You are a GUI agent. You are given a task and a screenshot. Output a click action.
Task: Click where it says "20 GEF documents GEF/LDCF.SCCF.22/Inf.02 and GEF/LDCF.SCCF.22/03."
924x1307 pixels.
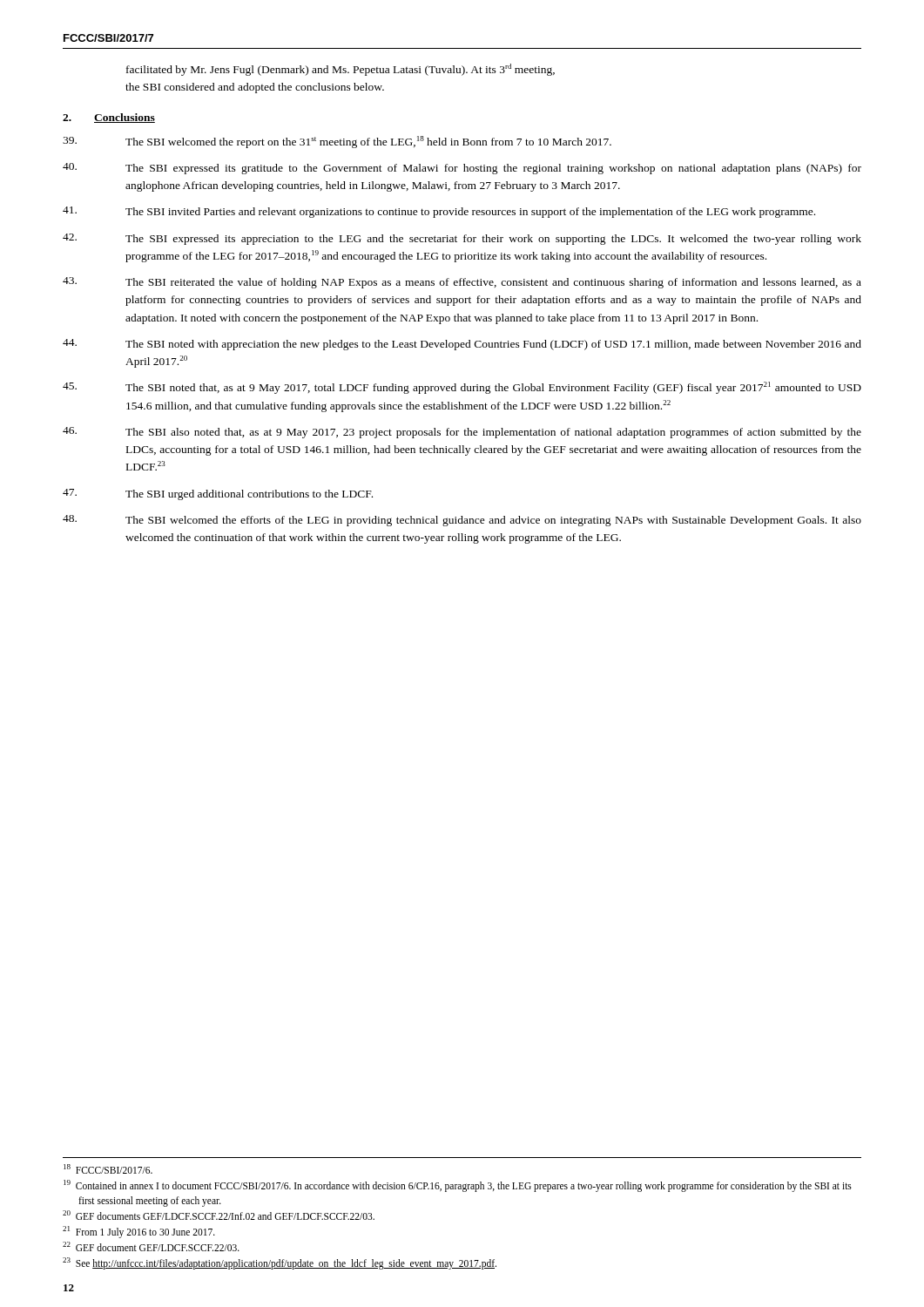click(x=219, y=1215)
